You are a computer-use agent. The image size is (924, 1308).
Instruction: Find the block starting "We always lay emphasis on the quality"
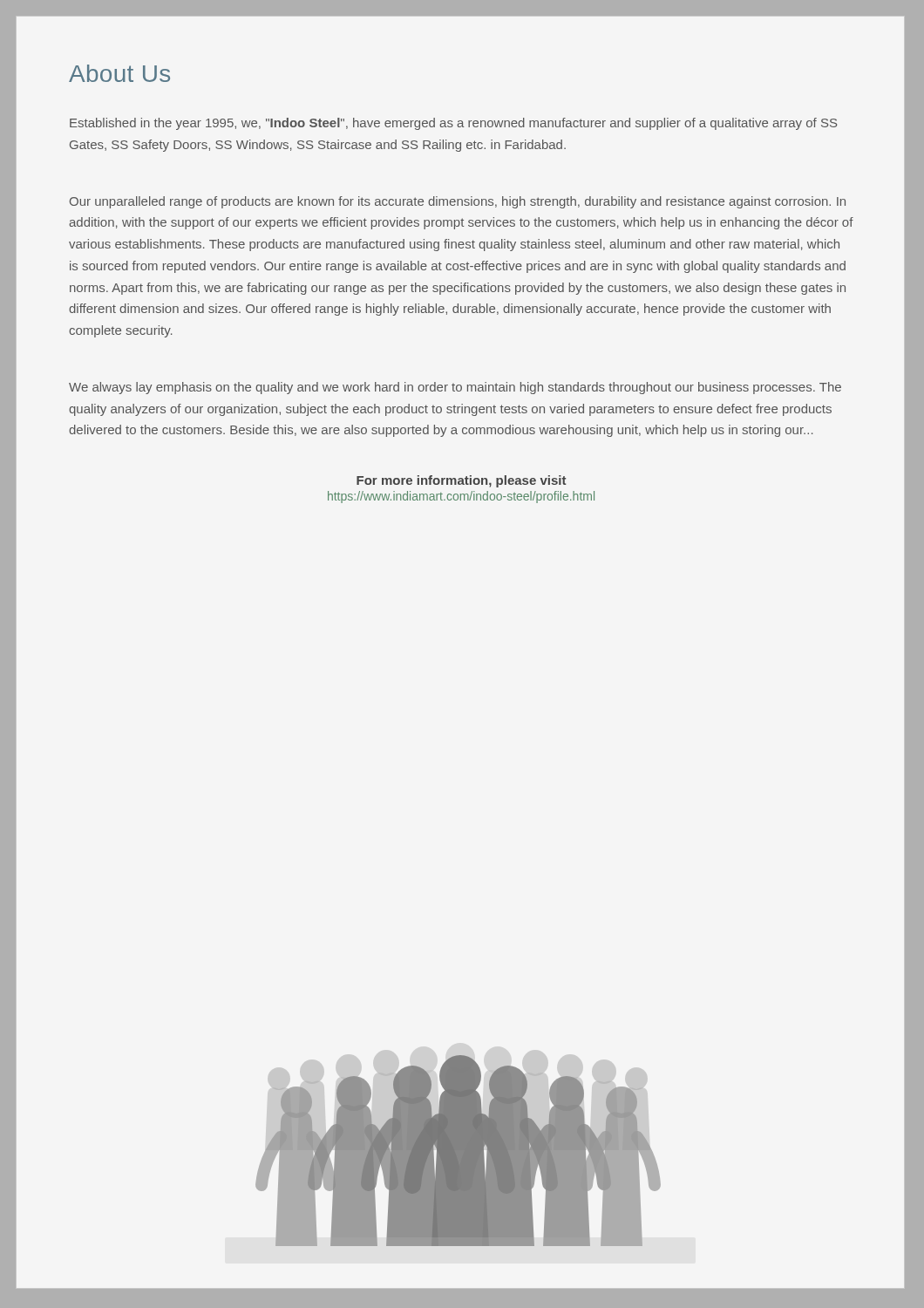click(x=455, y=408)
